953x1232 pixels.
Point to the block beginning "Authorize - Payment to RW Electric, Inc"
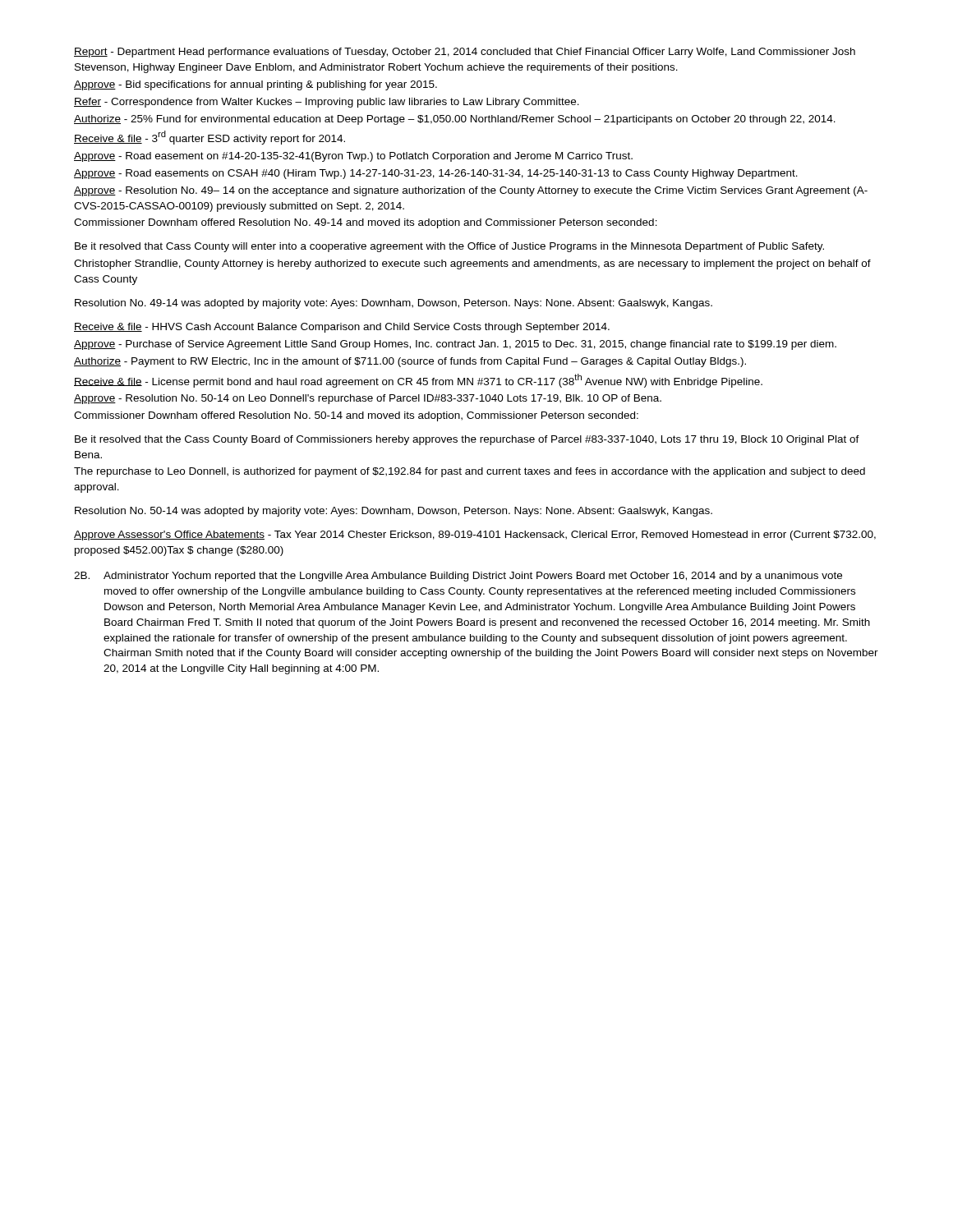point(476,361)
